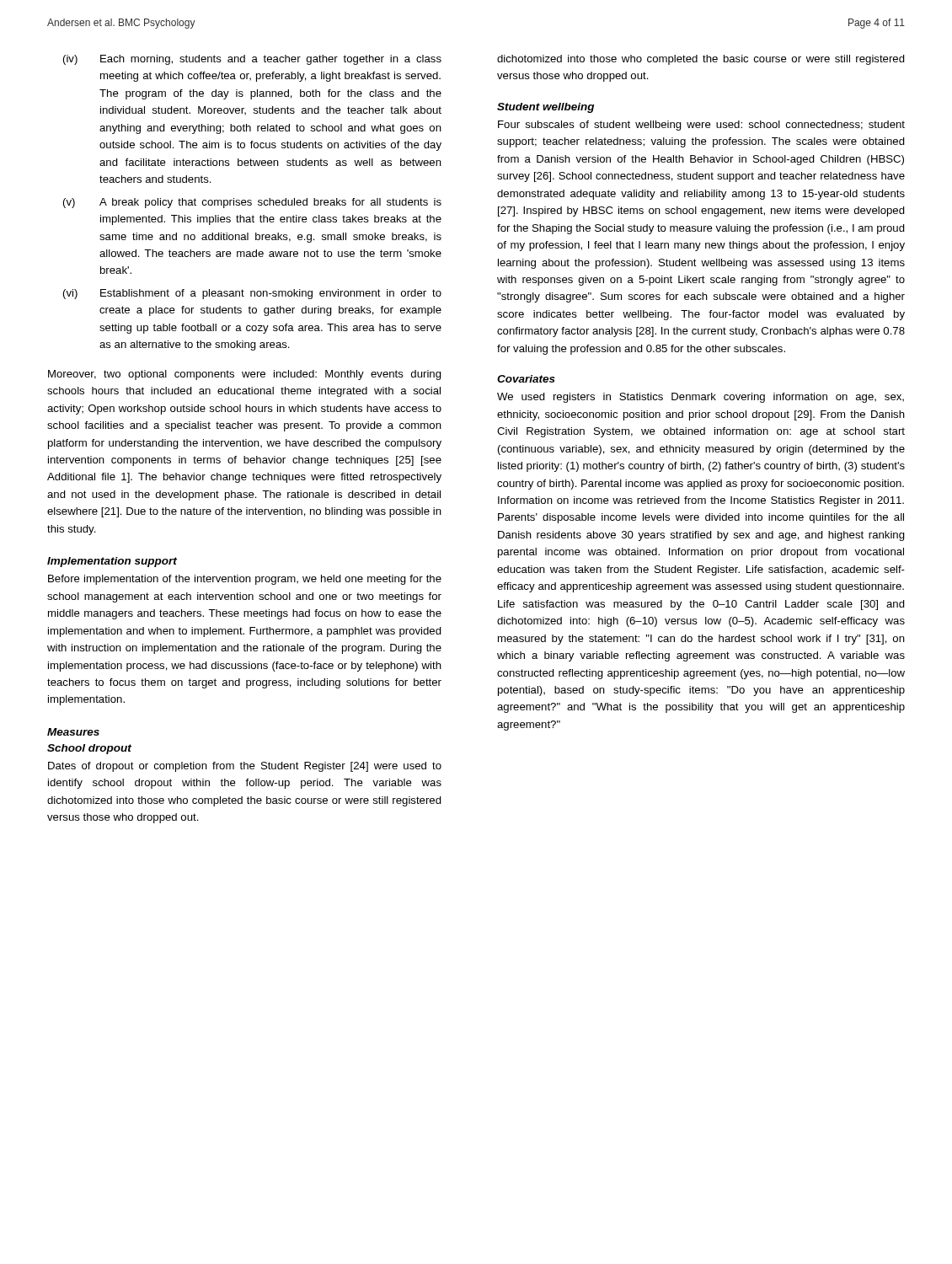Find the block on this page that starts "Dates of dropout or"
The height and width of the screenshot is (1264, 952).
tap(244, 791)
